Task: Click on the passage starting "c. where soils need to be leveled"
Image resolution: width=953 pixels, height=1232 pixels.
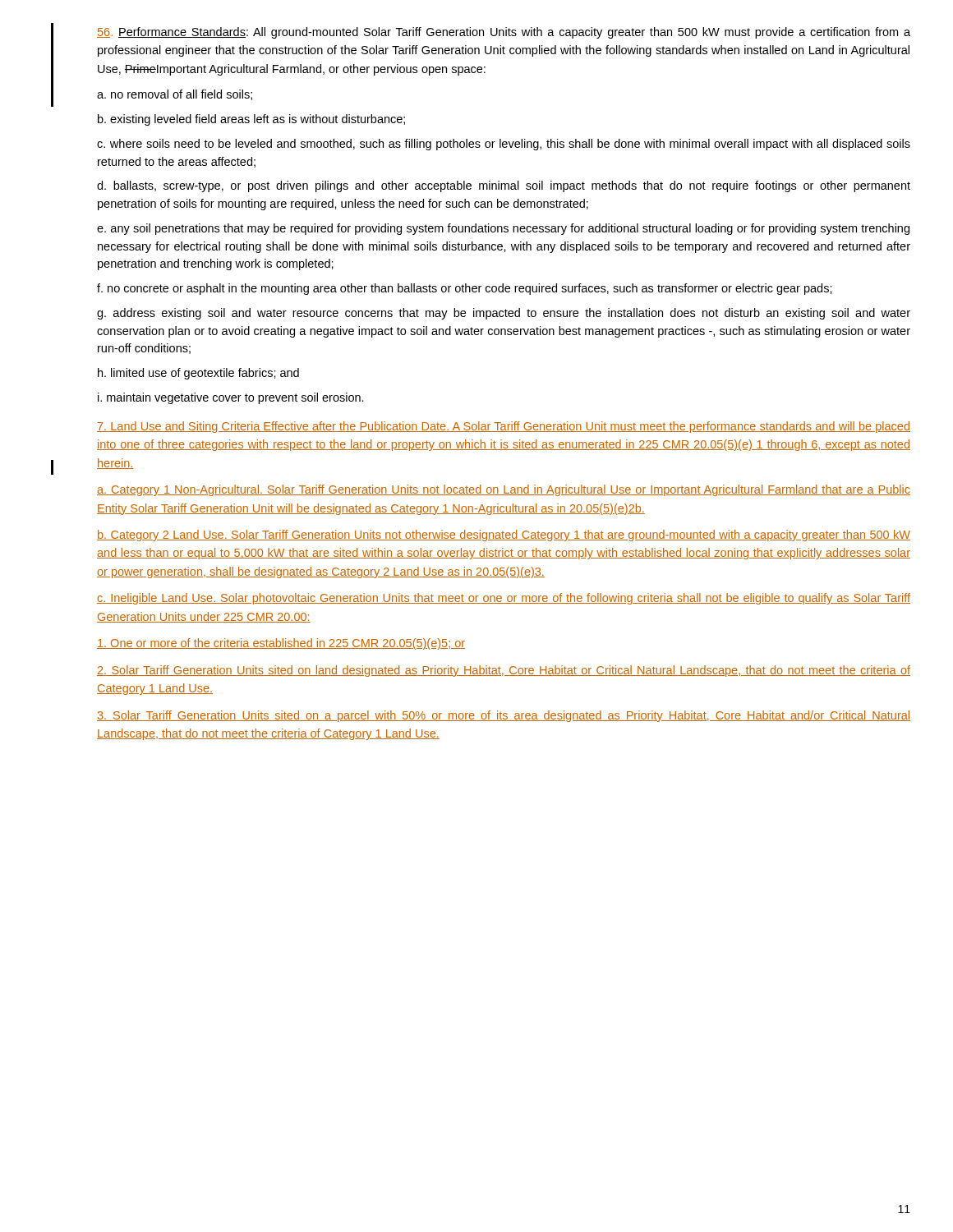Action: pyautogui.click(x=504, y=153)
